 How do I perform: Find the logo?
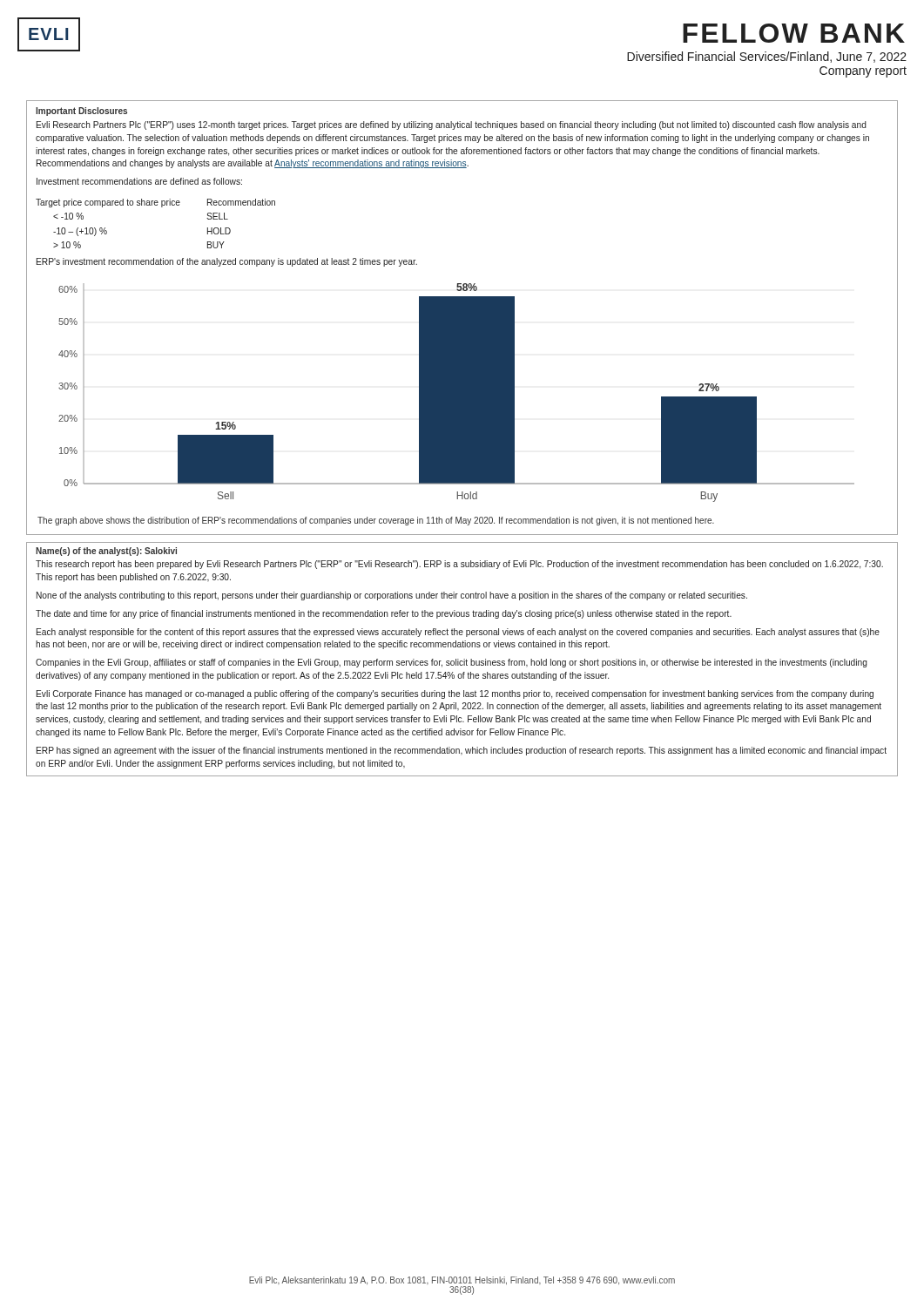click(49, 34)
